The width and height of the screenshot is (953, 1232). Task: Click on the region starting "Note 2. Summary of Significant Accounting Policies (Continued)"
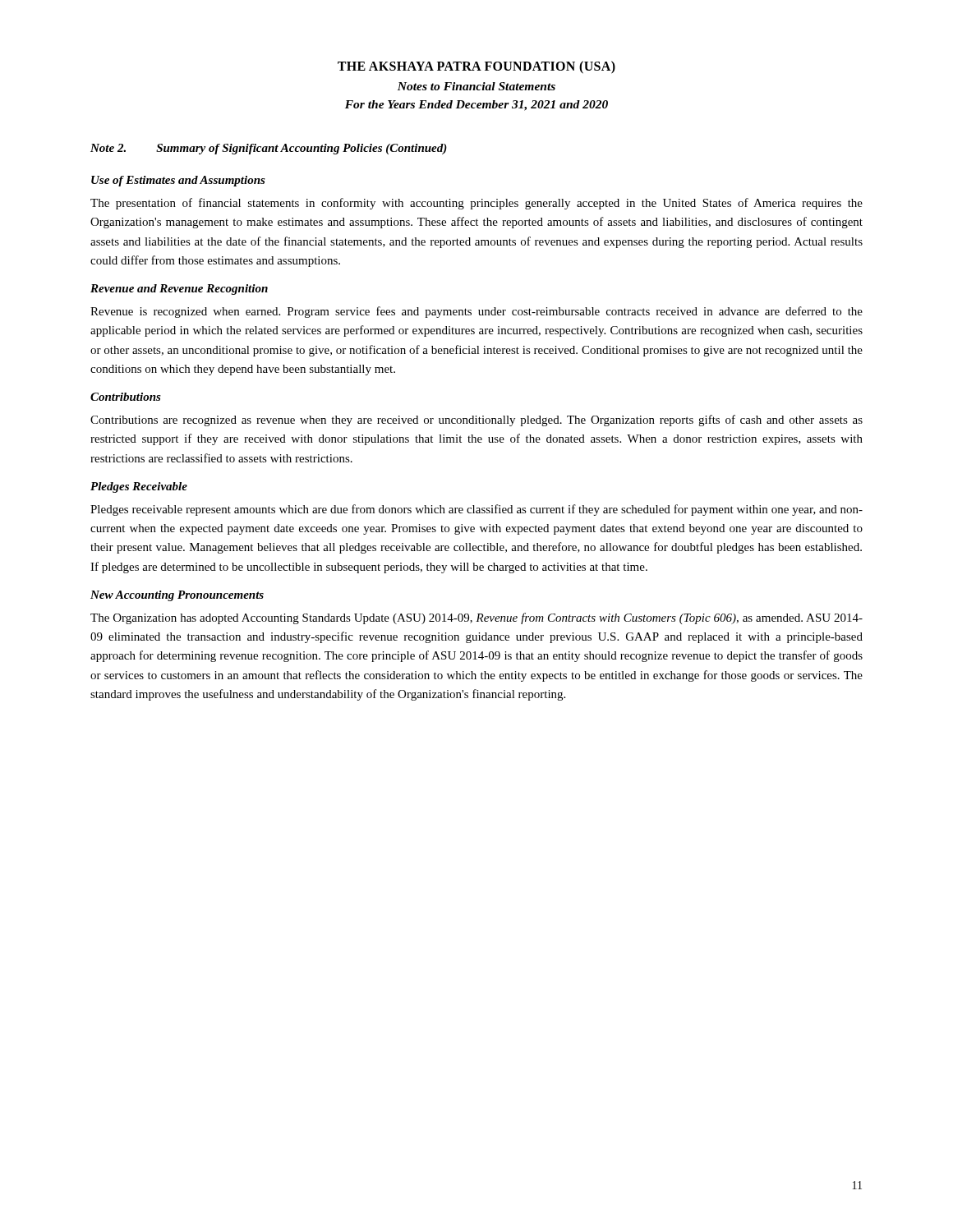coord(269,148)
